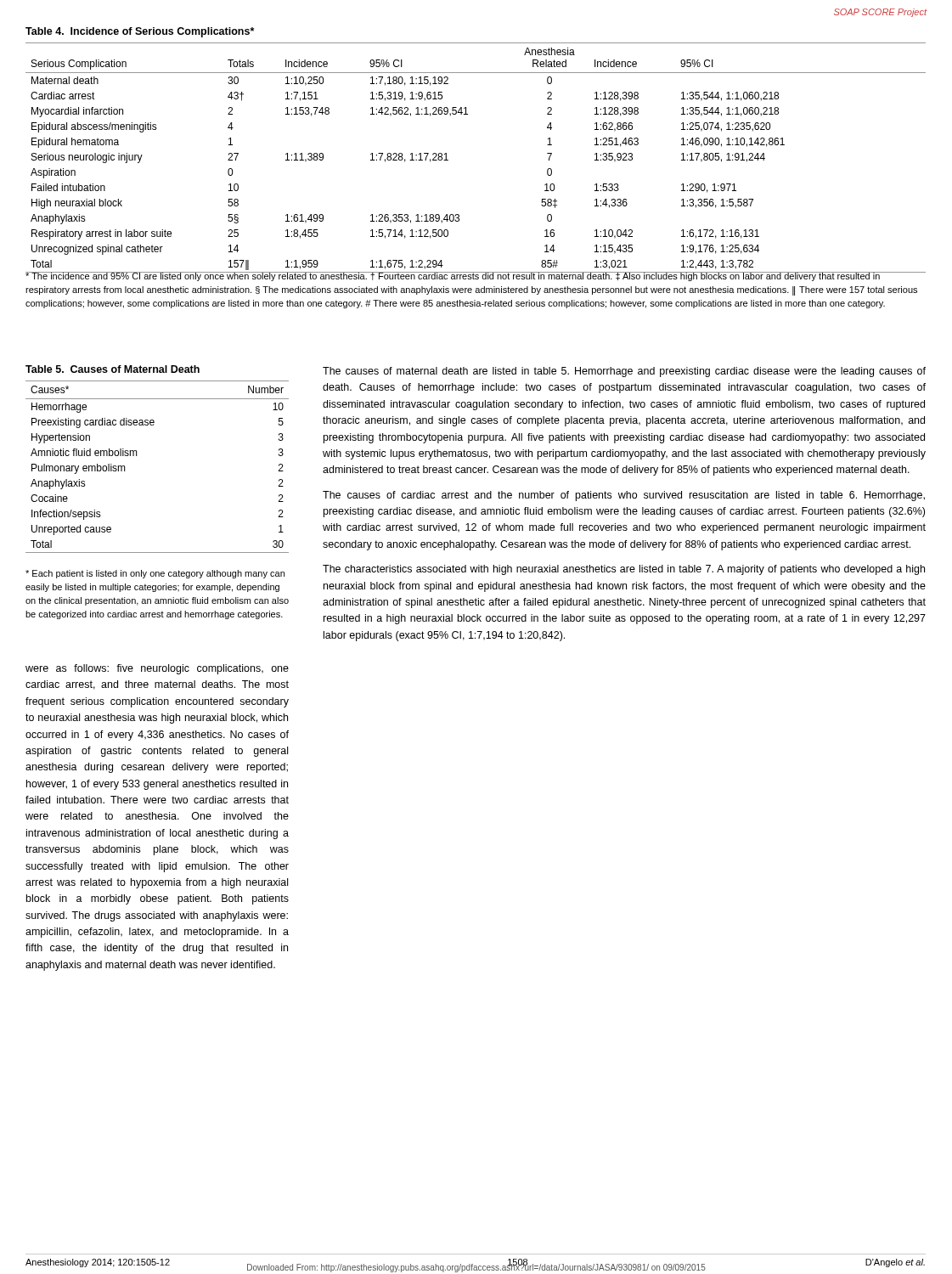Select the caption containing "Table 4. Incidence of"

140,32
